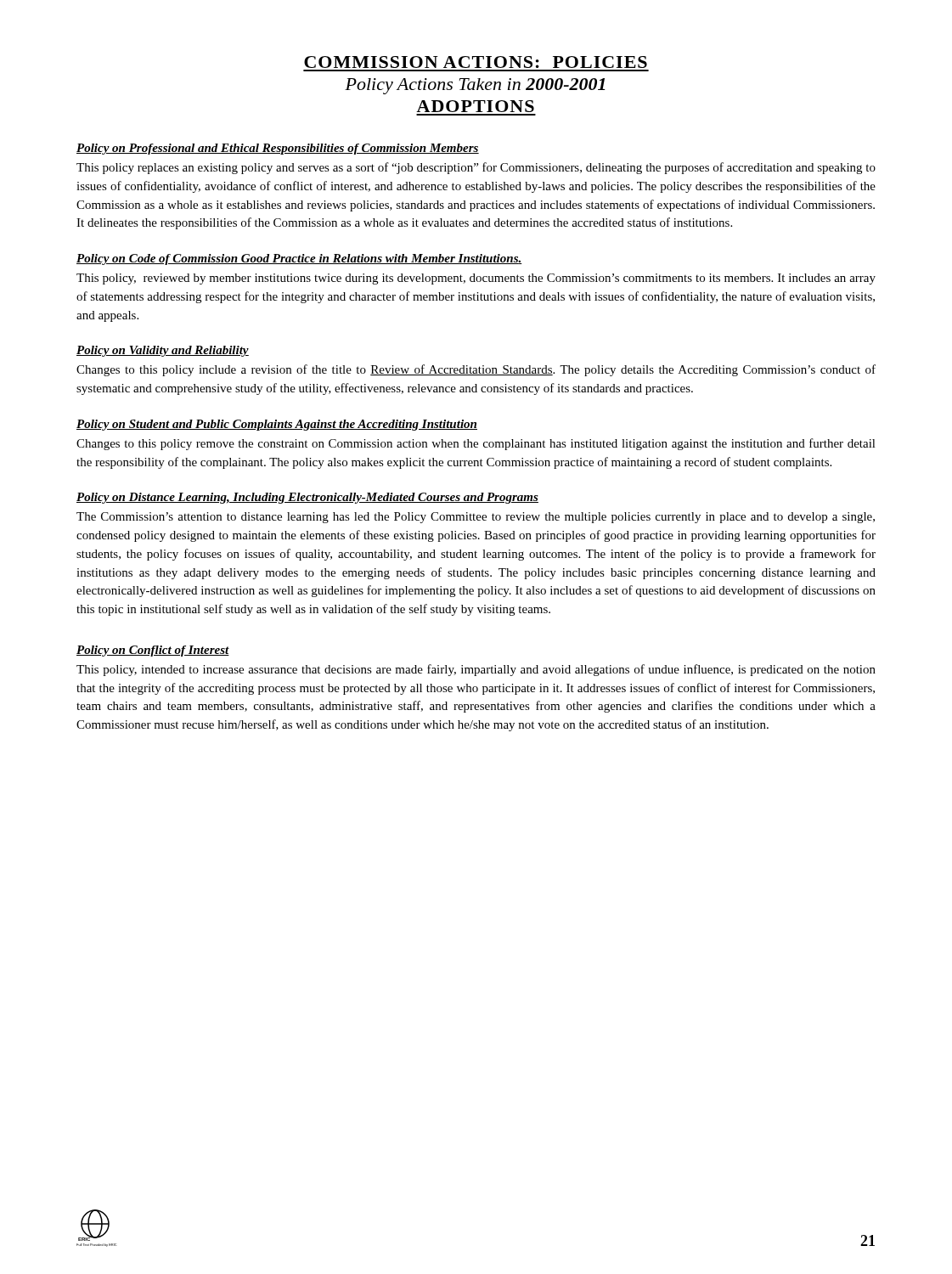The width and height of the screenshot is (952, 1274).
Task: Find the text block with the text "This policy replaces an existing policy and"
Action: (476, 195)
